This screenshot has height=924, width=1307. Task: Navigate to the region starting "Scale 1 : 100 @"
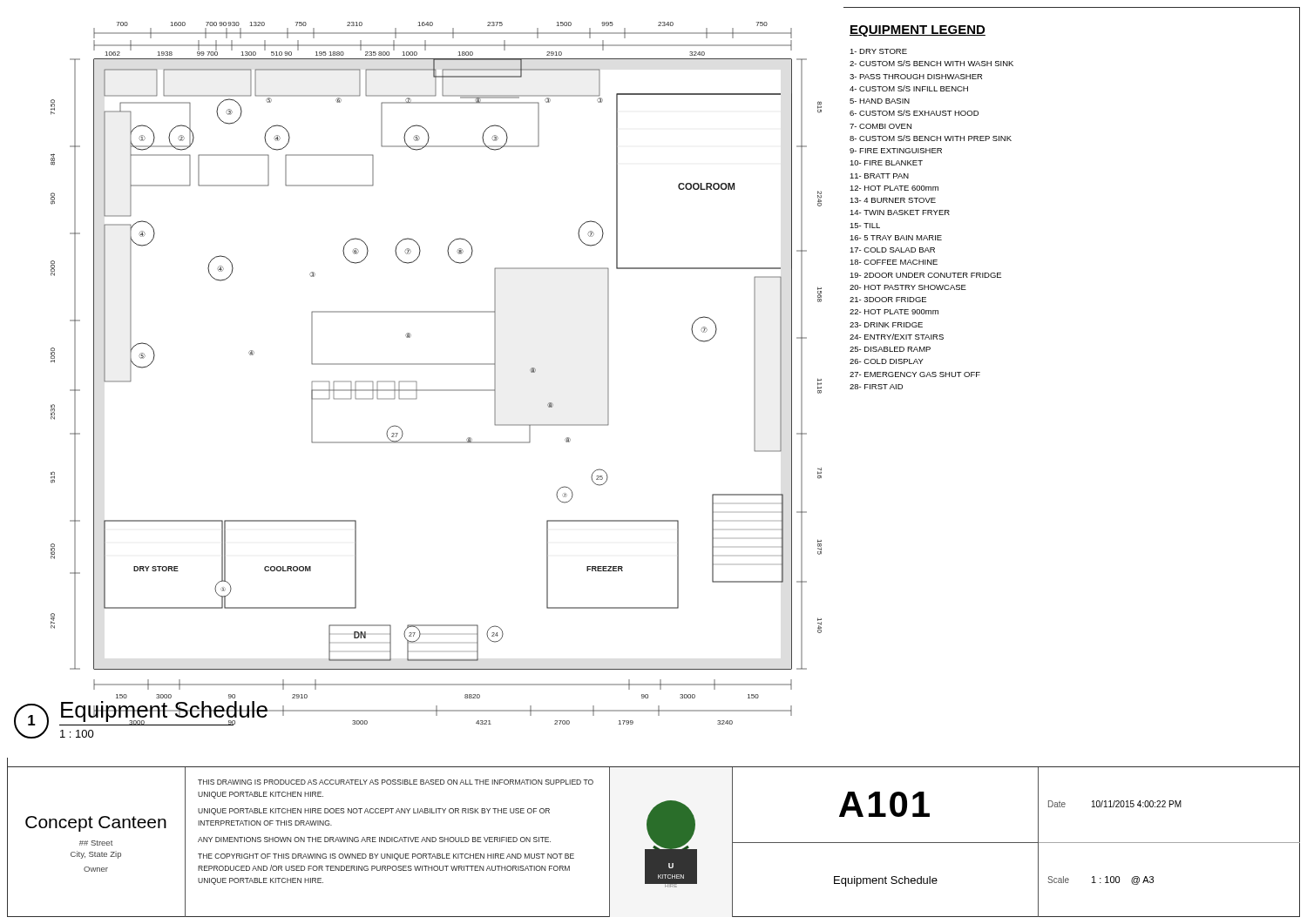[1101, 880]
